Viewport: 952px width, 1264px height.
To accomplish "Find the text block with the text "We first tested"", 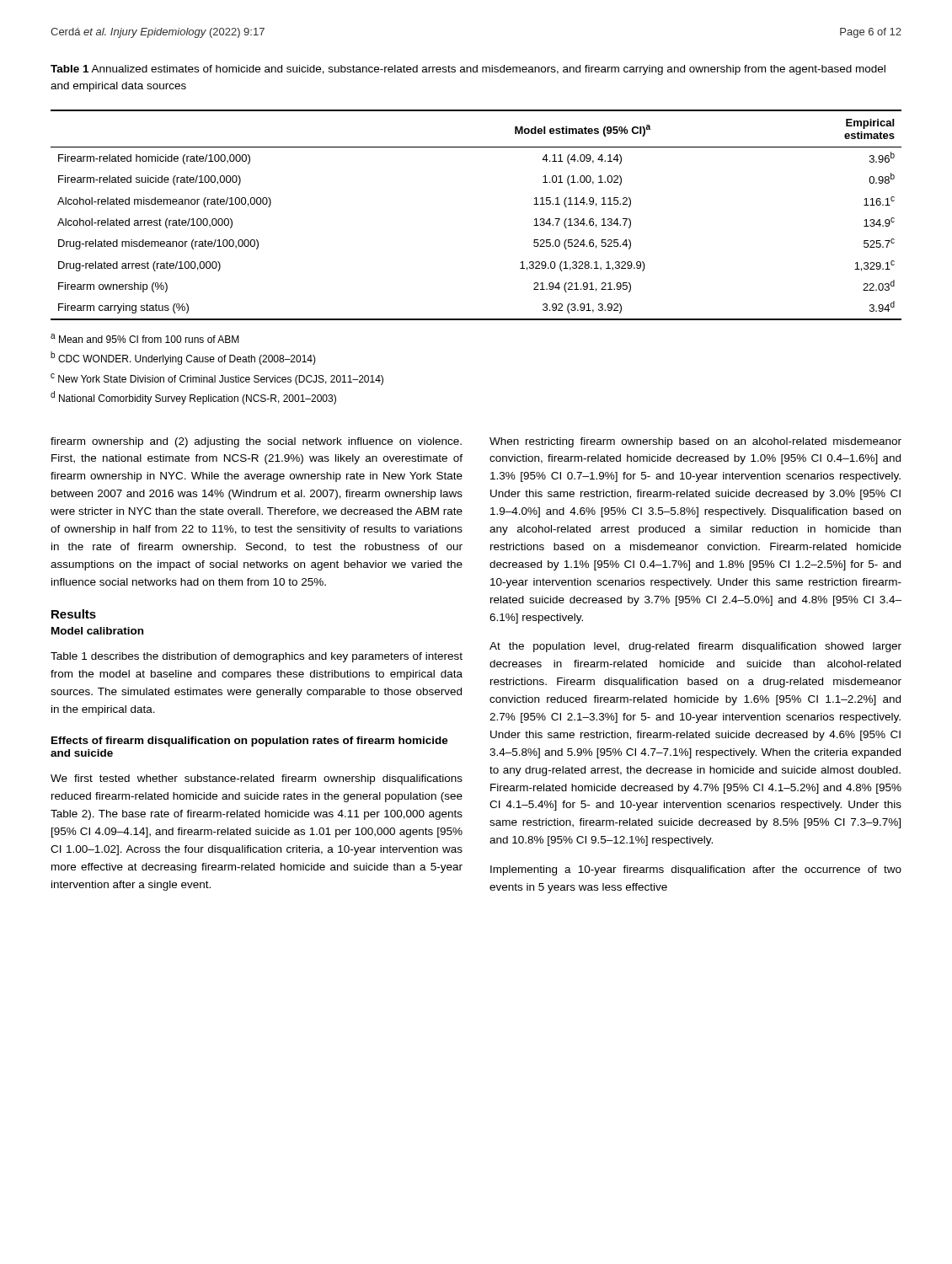I will click(x=257, y=832).
